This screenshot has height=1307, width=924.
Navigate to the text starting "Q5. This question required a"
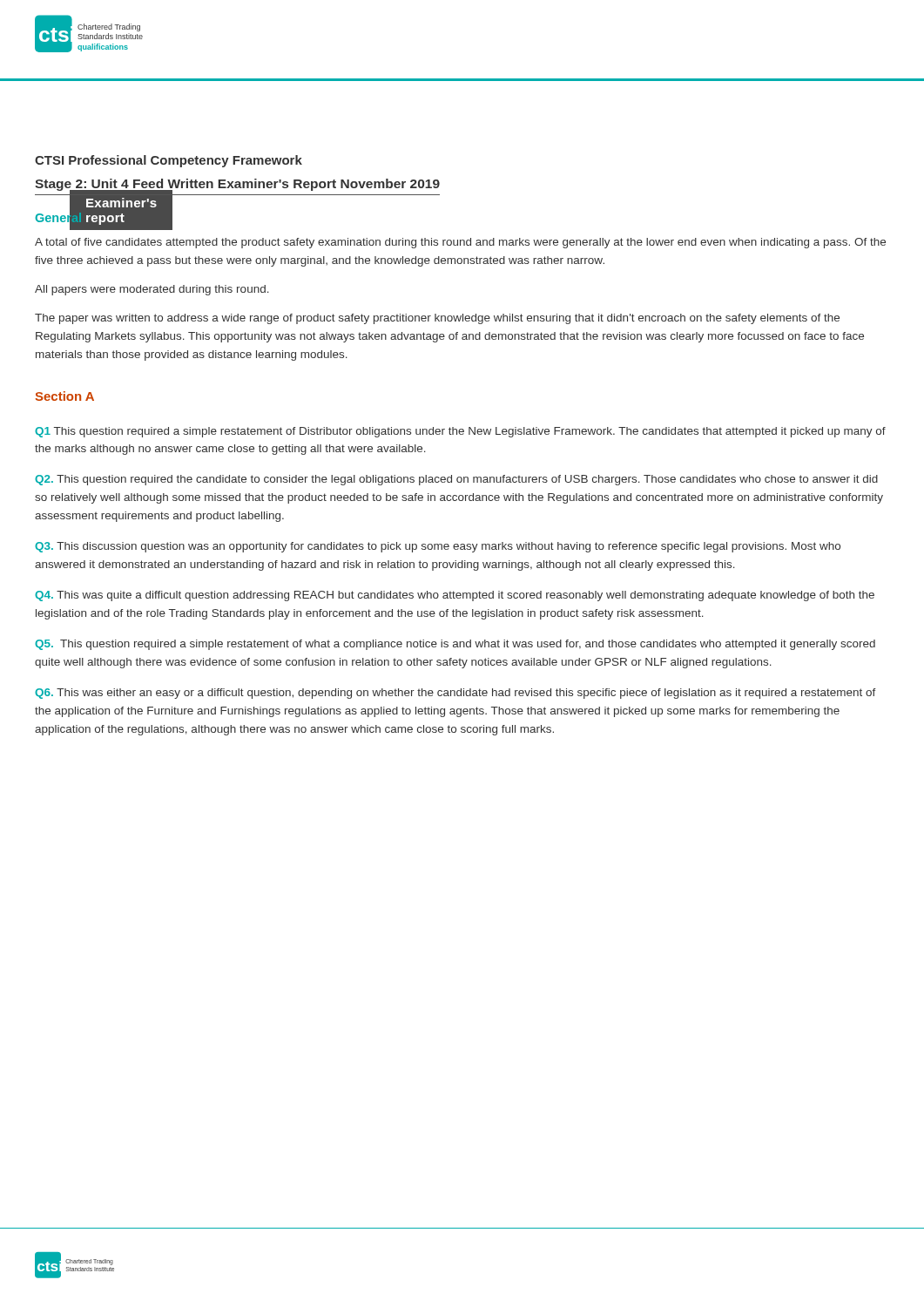[x=455, y=652]
